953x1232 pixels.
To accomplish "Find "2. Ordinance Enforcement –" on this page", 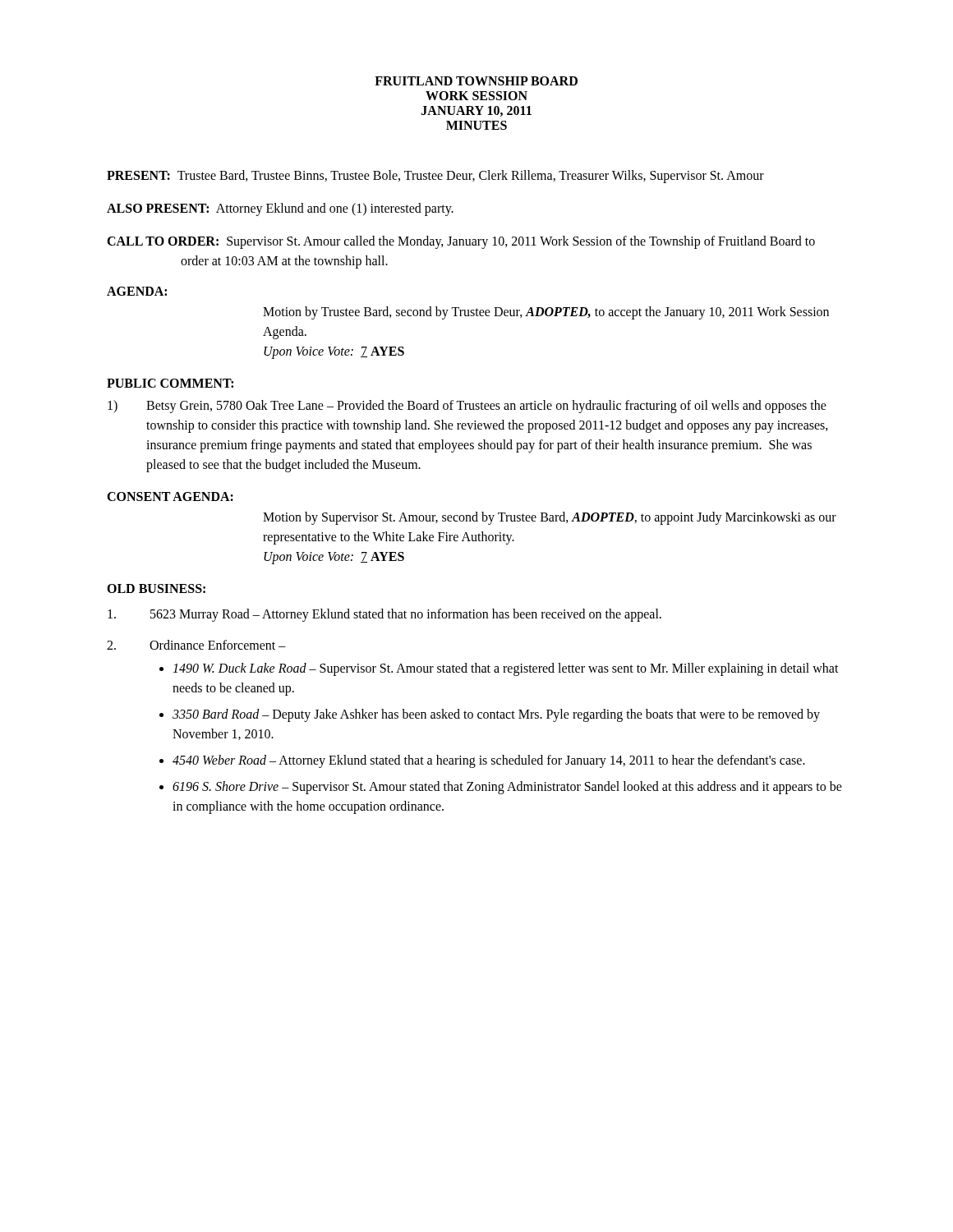I will coord(196,646).
